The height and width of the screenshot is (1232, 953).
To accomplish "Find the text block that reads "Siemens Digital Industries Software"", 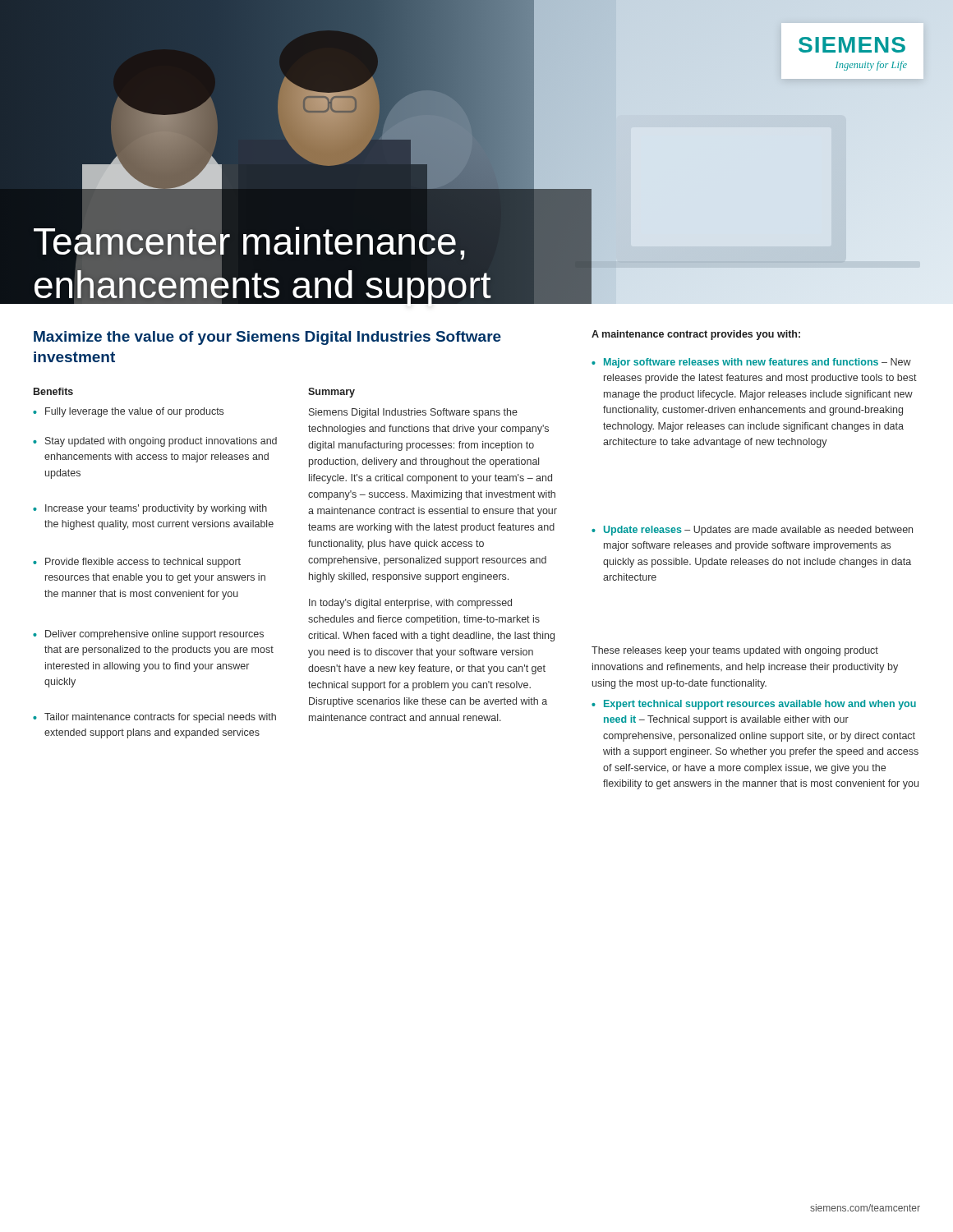I will coord(434,494).
